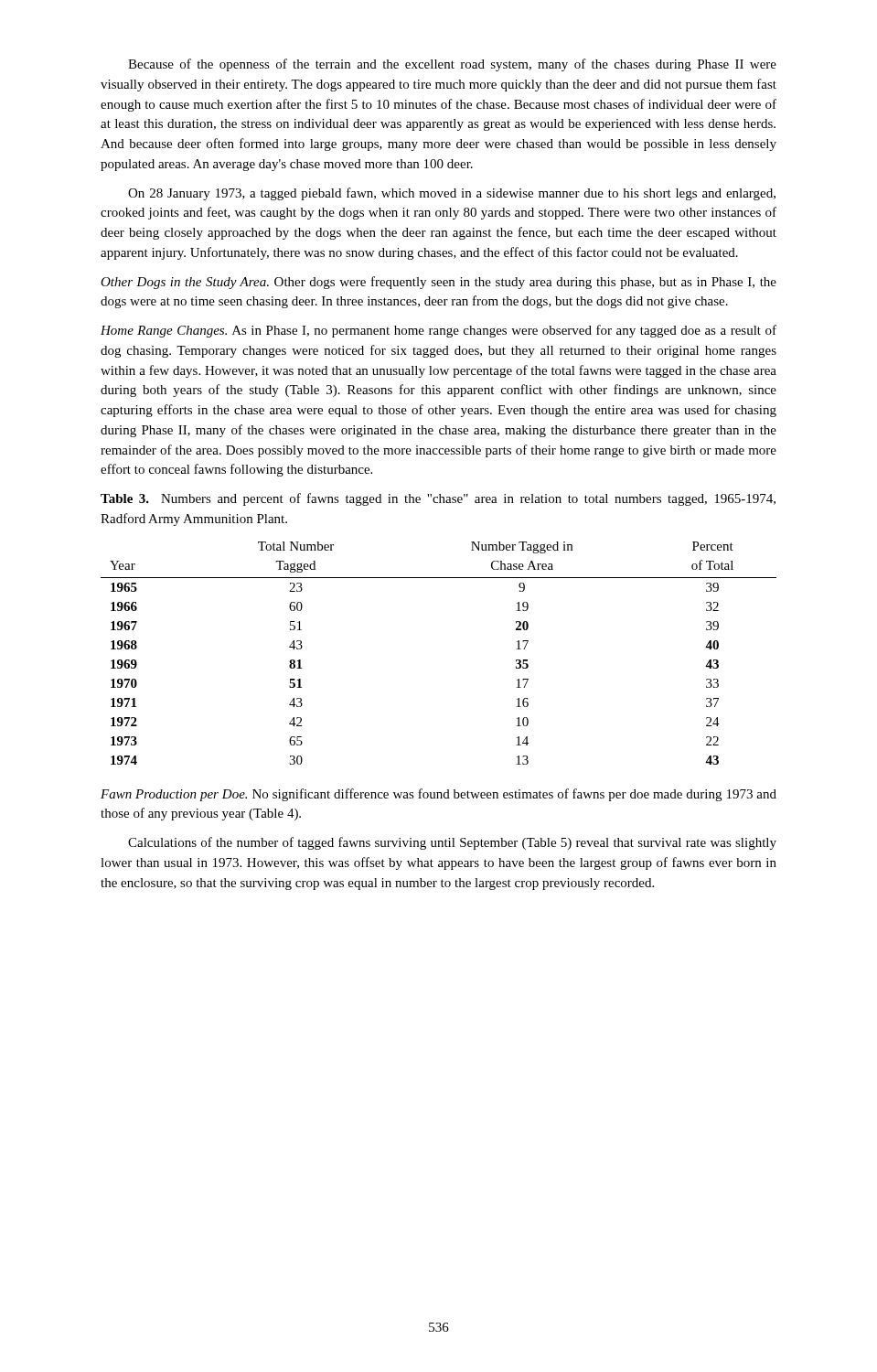Select the text block that reads "On 28 January 1973, a tagged piebald fawn,"
The width and height of the screenshot is (877, 1372).
pyautogui.click(x=438, y=223)
